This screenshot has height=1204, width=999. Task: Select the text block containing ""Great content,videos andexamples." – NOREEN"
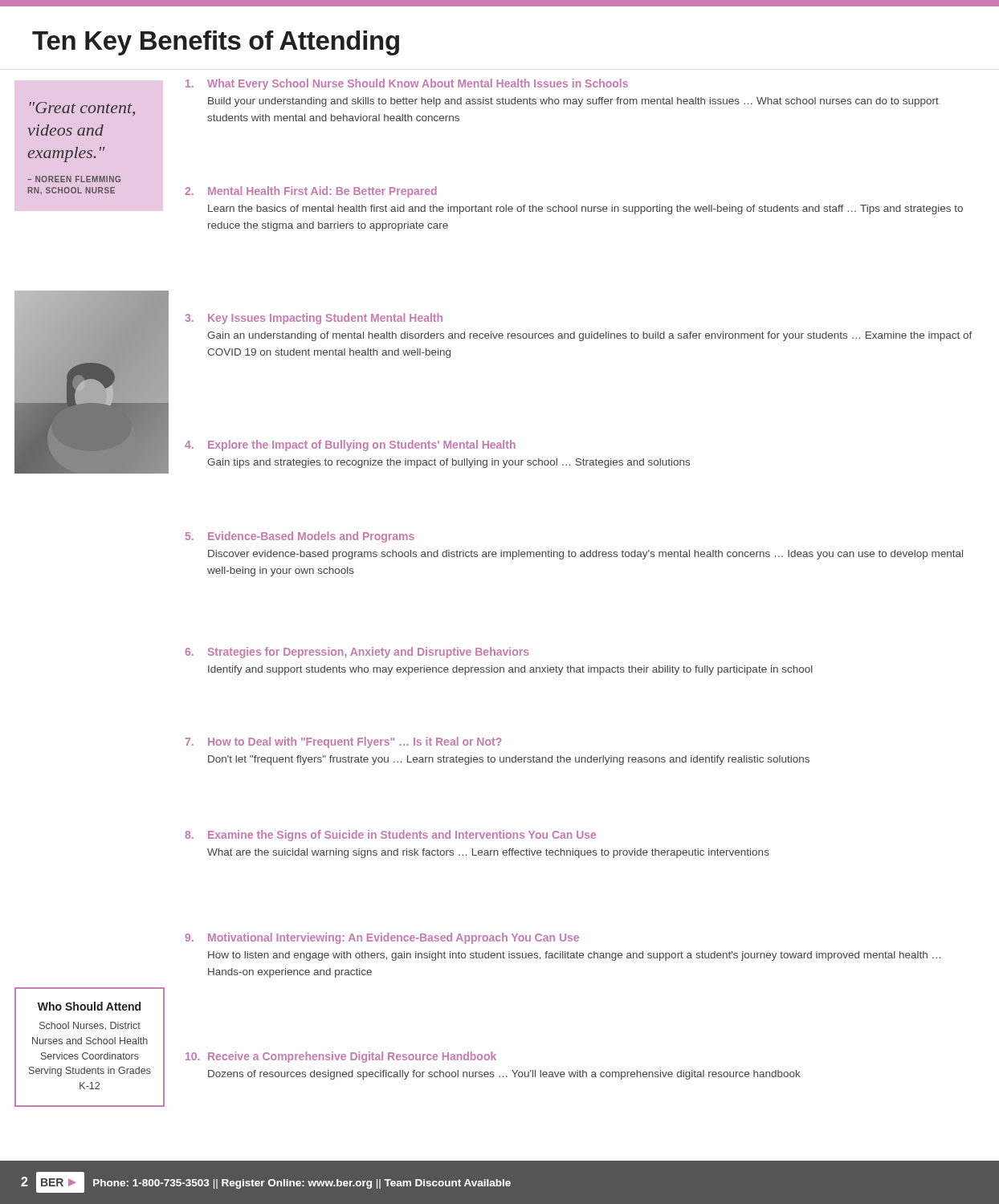[x=89, y=147]
